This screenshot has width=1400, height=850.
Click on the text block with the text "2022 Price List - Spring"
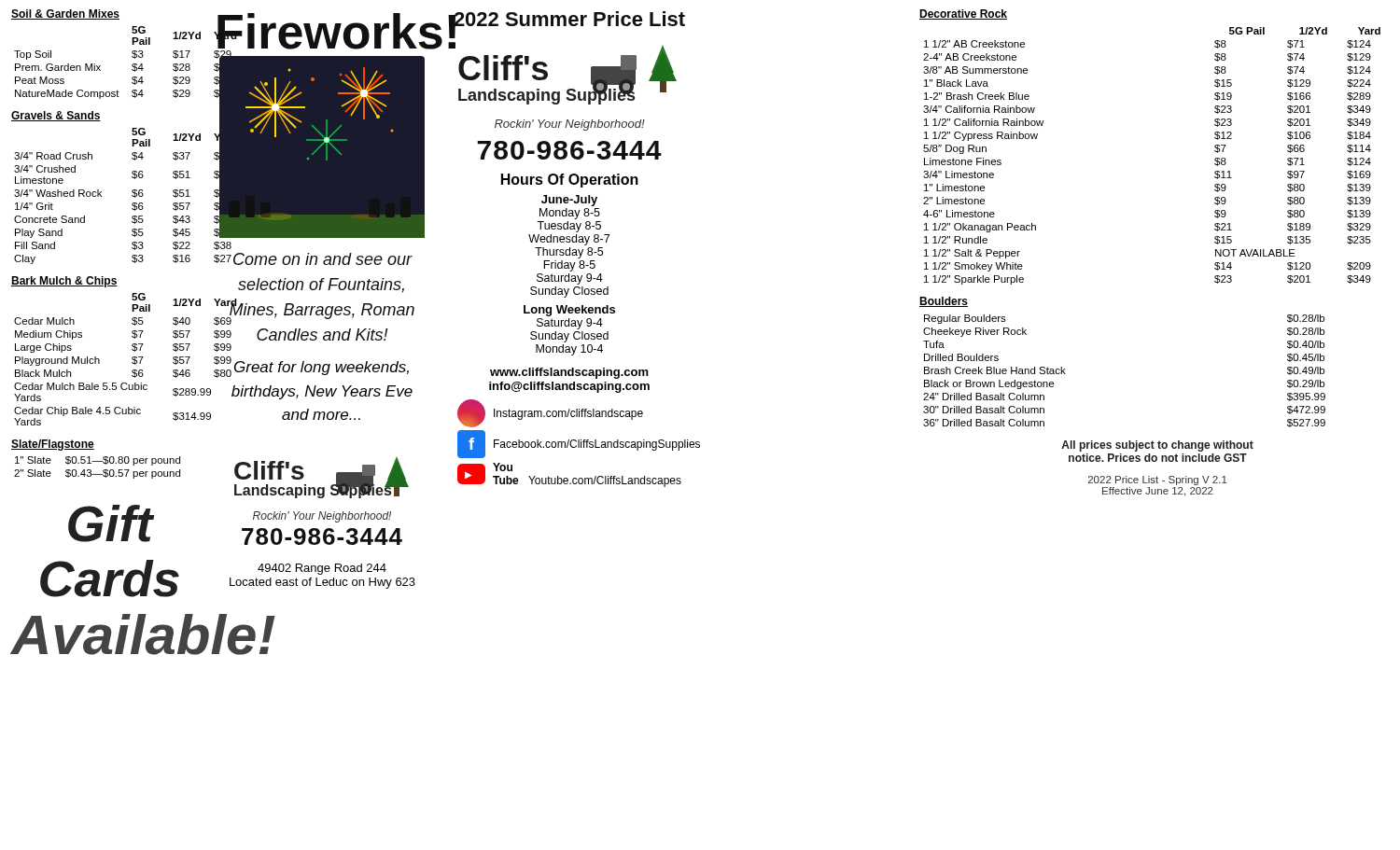click(x=1157, y=485)
